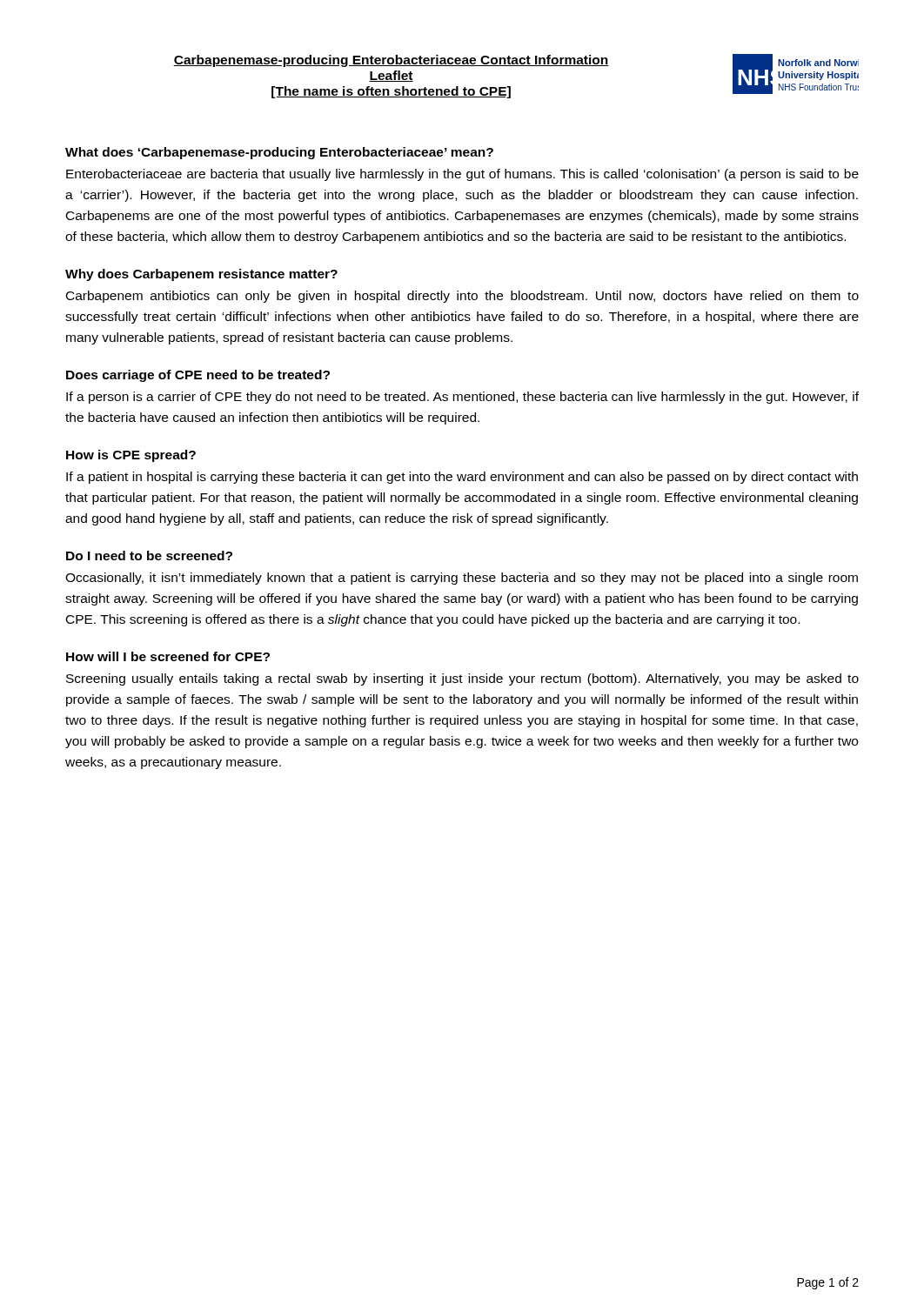Find the text starting "Carbapenemase-producing Enterobacteriaceae Contact Information"
The image size is (924, 1305).
coord(391,75)
